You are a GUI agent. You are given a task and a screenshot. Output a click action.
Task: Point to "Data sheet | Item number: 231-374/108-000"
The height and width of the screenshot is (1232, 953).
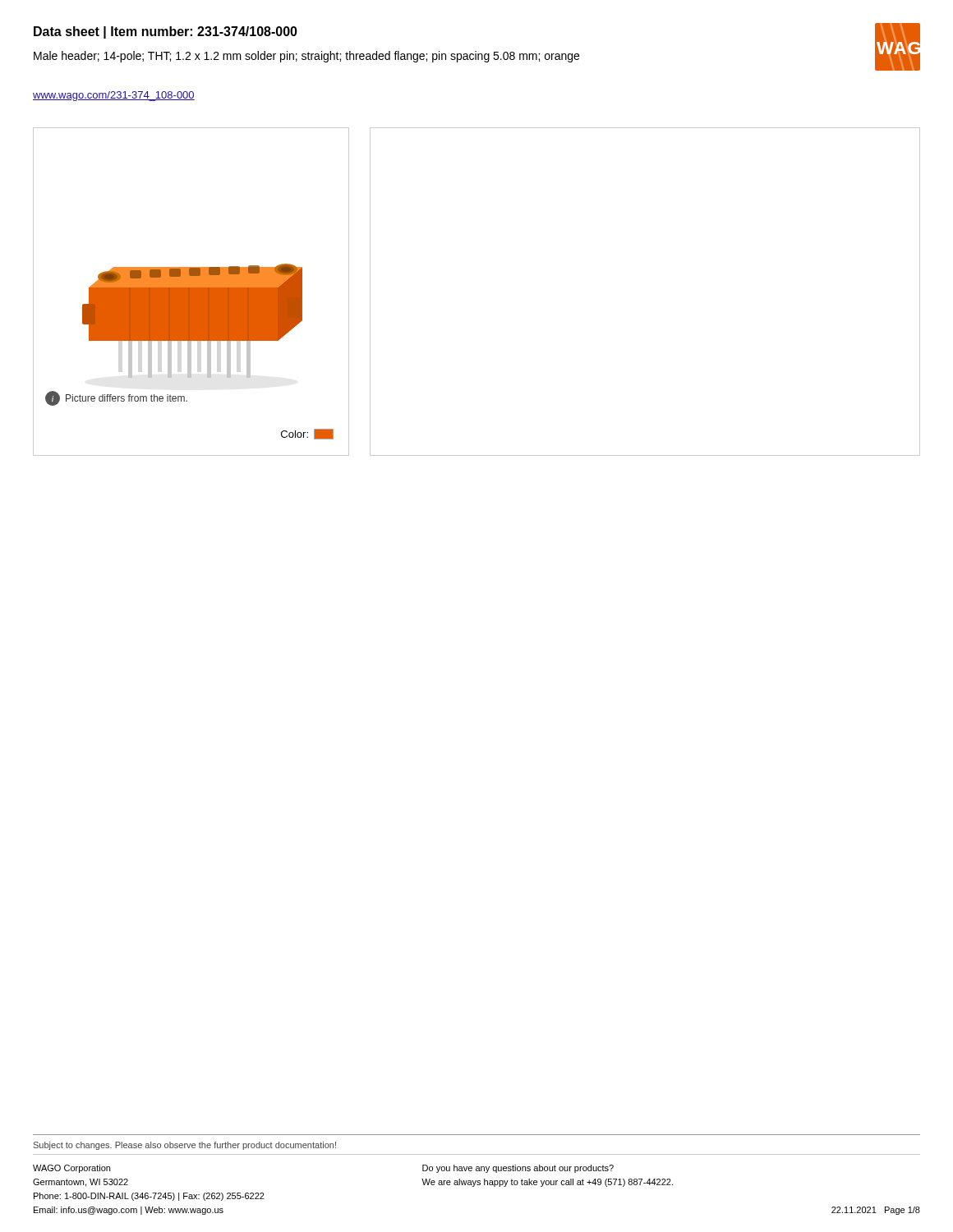click(165, 32)
